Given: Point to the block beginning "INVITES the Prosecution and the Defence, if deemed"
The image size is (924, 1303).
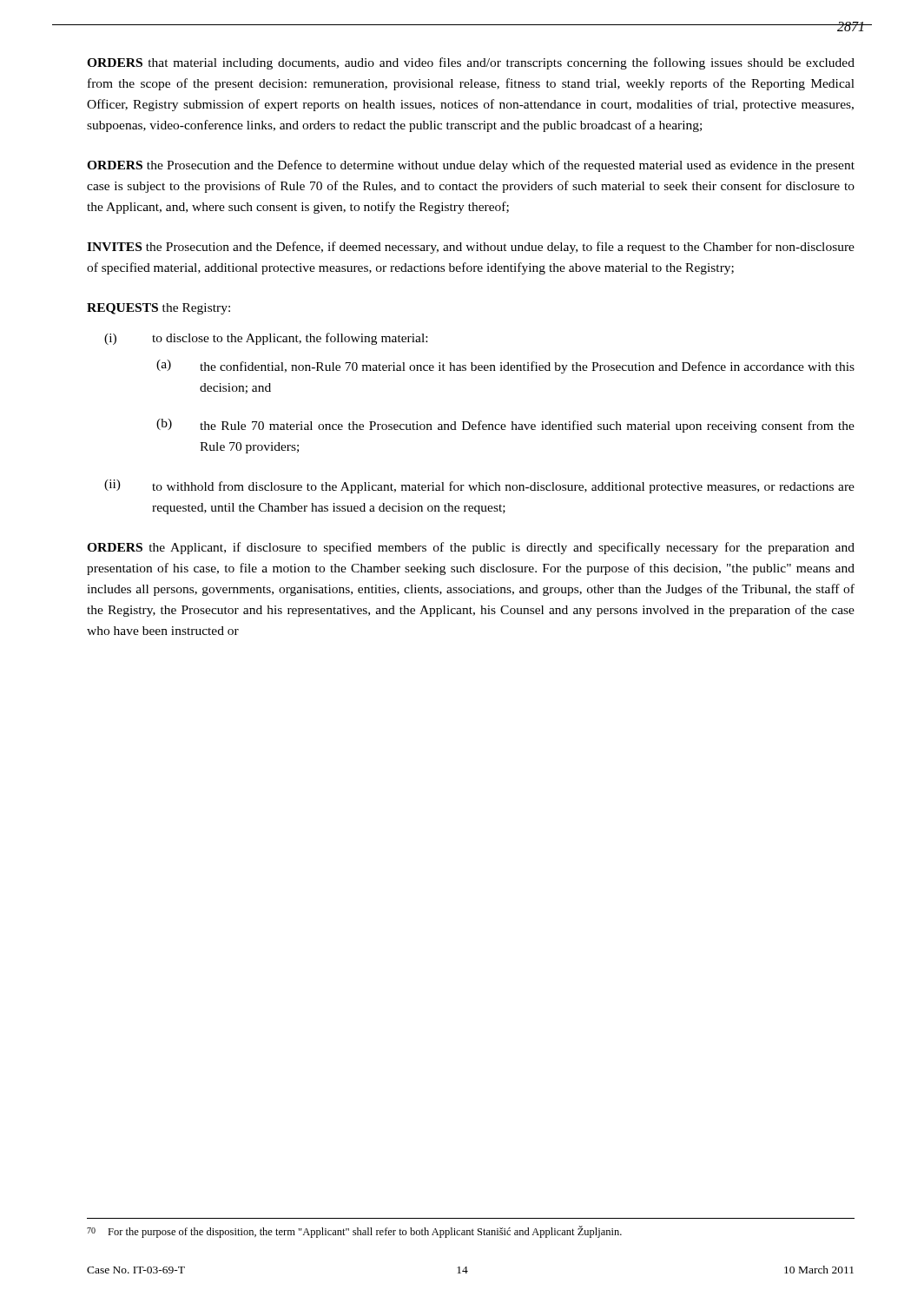Looking at the screenshot, I should [x=471, y=257].
